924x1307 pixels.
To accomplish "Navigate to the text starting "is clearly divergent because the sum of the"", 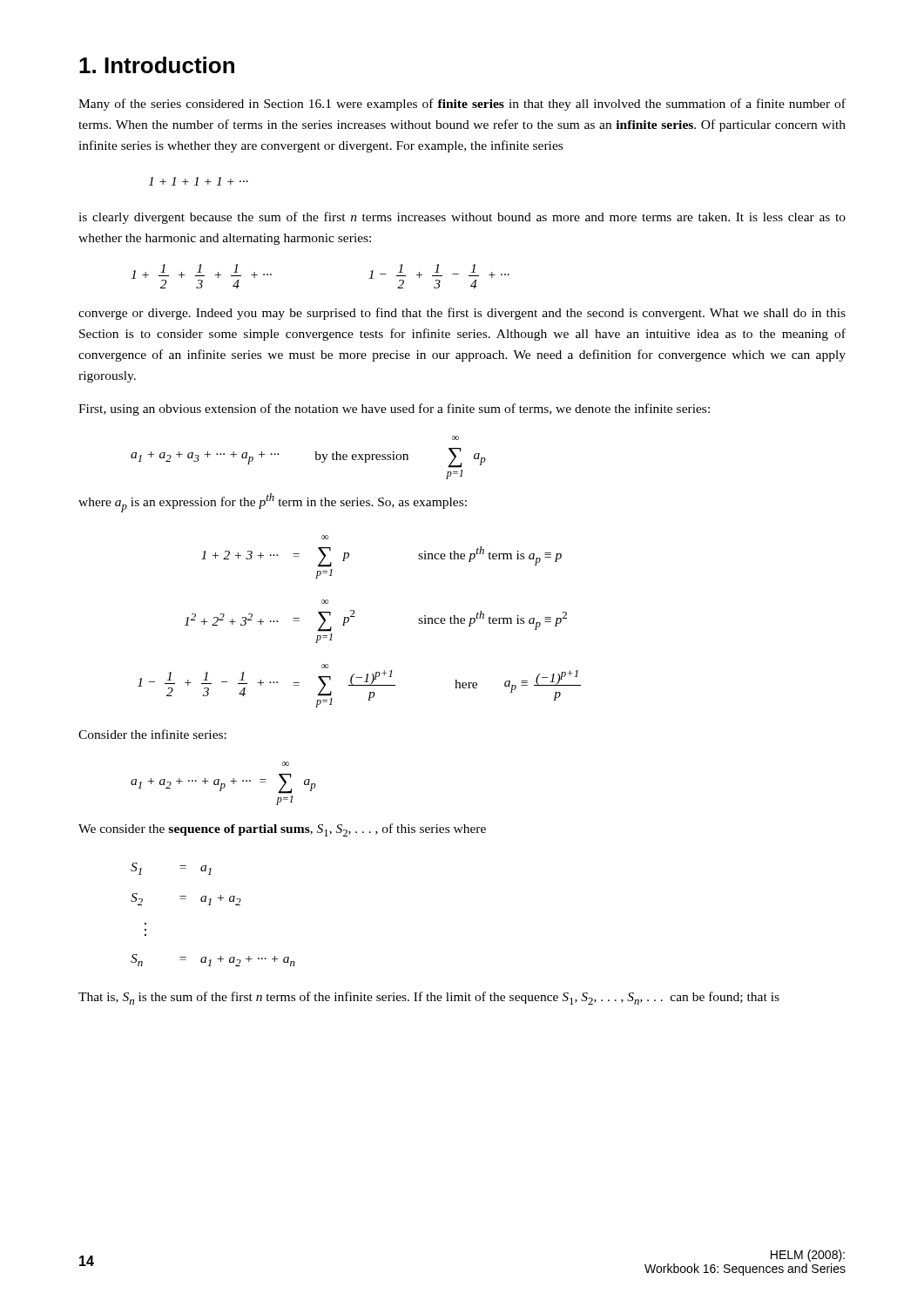I will (x=462, y=227).
